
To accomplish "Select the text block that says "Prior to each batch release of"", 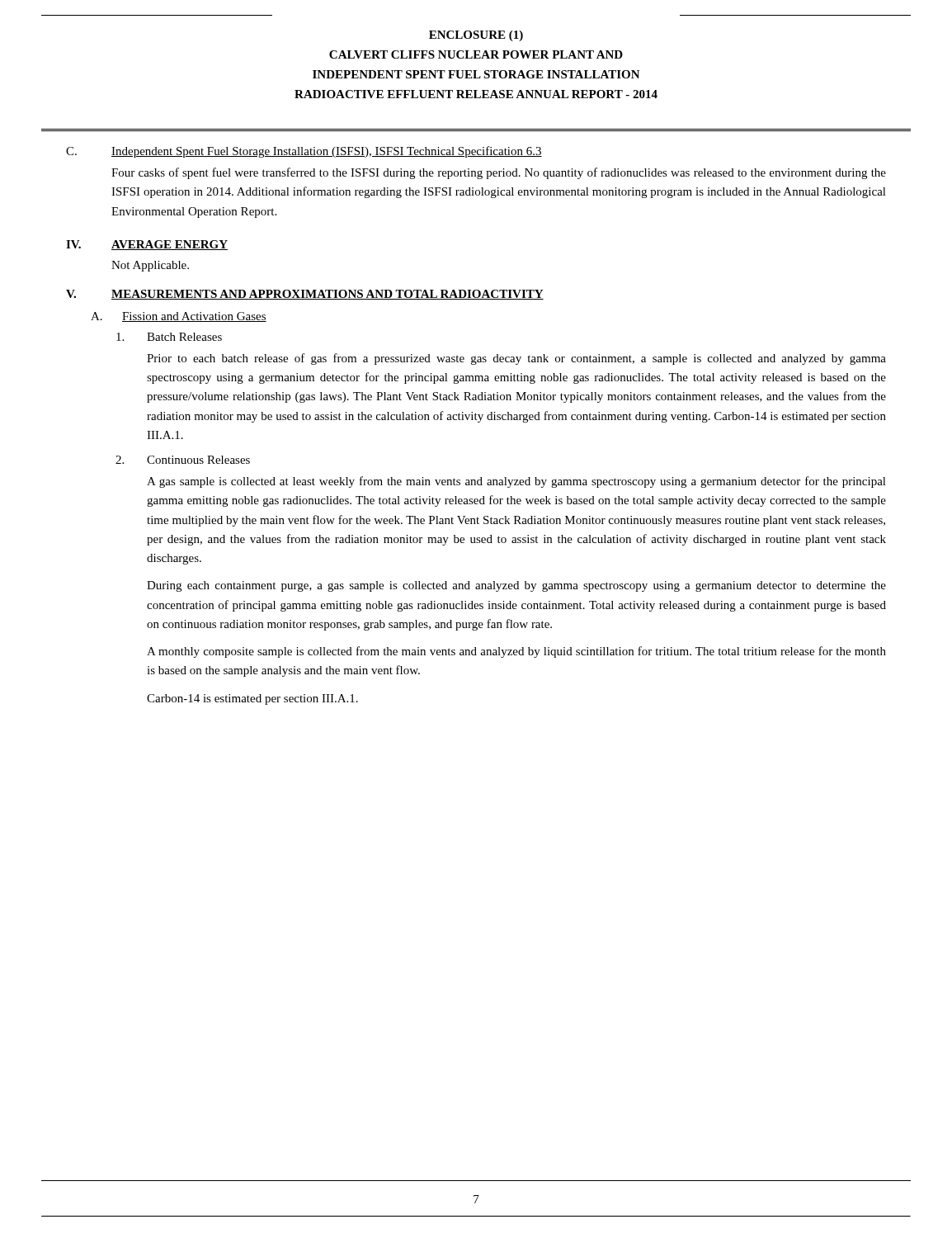I will click(516, 396).
